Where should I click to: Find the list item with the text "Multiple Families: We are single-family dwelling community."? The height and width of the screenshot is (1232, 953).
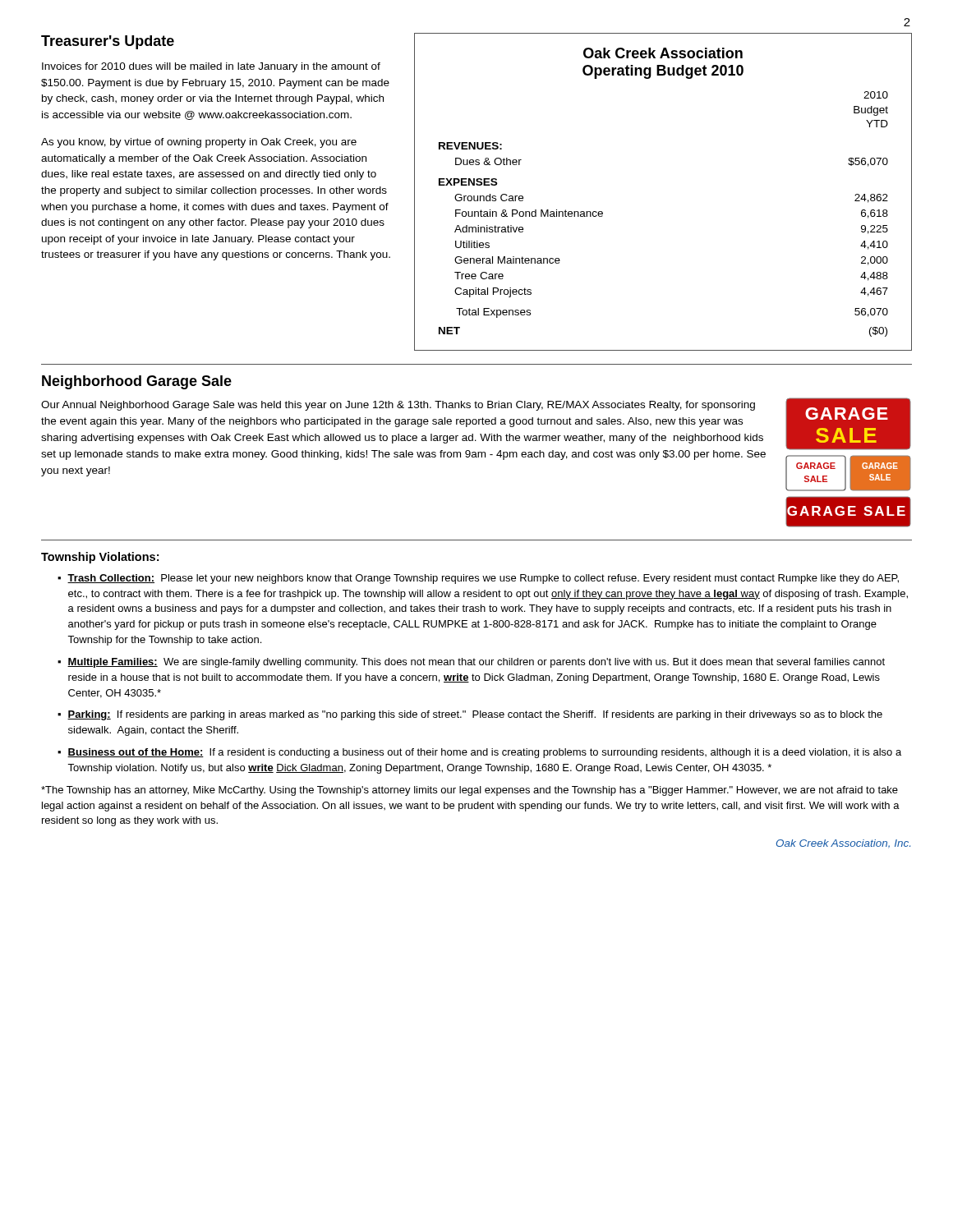[490, 678]
